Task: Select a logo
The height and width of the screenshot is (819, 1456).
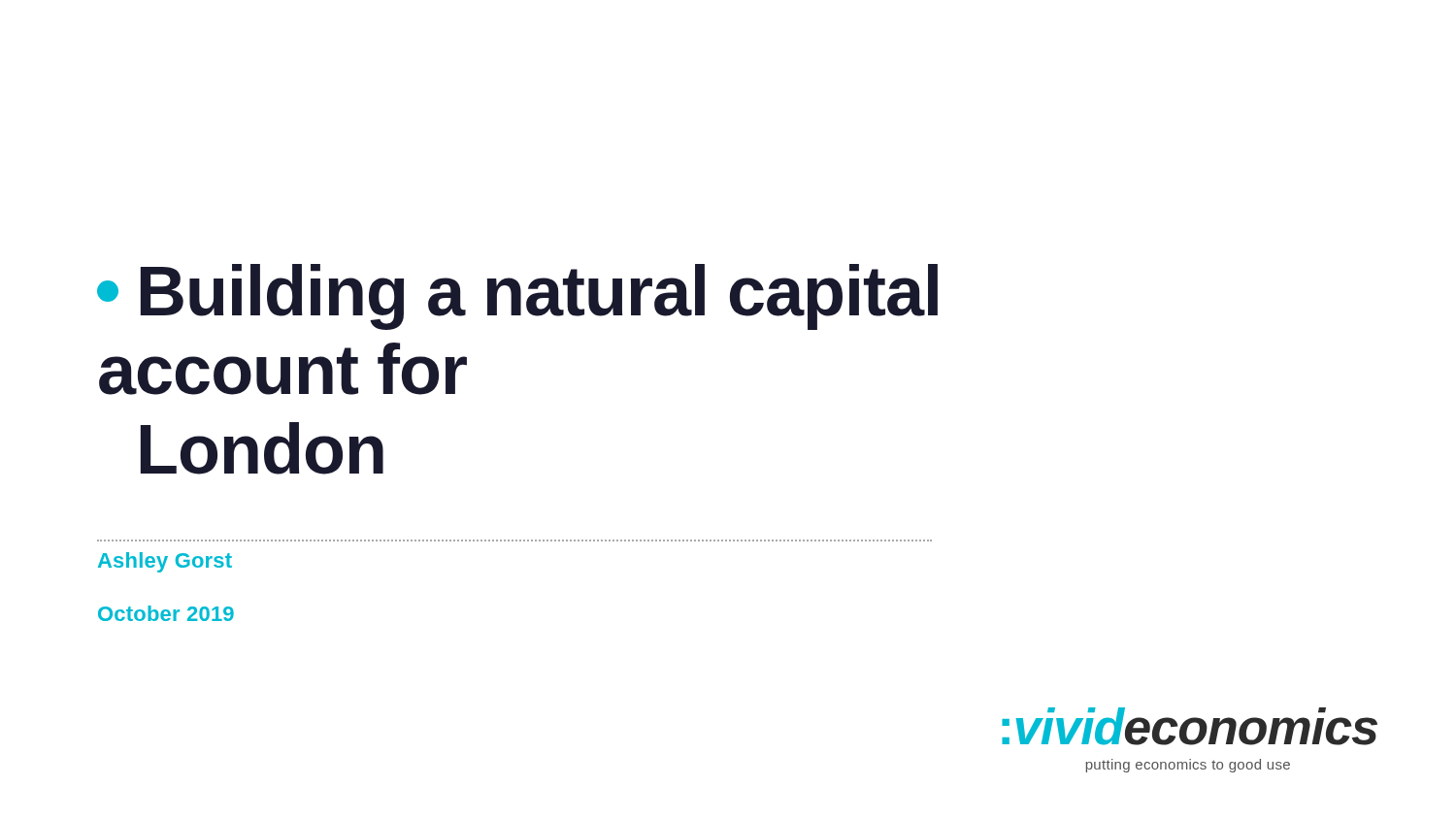Action: click(1188, 737)
